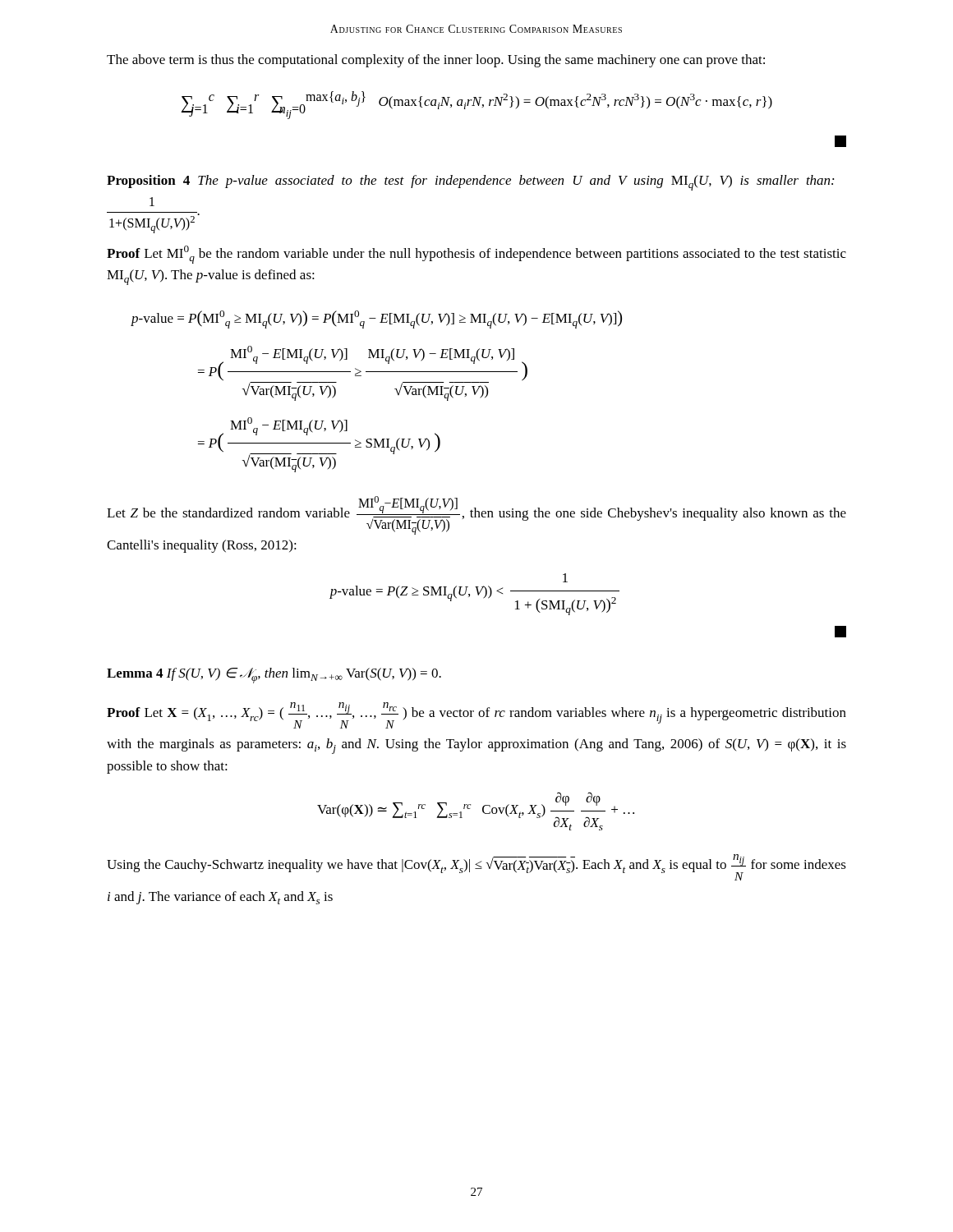This screenshot has height=1232, width=953.
Task: Click on the text block starting "The above term is thus the computational complexity"
Action: click(x=476, y=60)
